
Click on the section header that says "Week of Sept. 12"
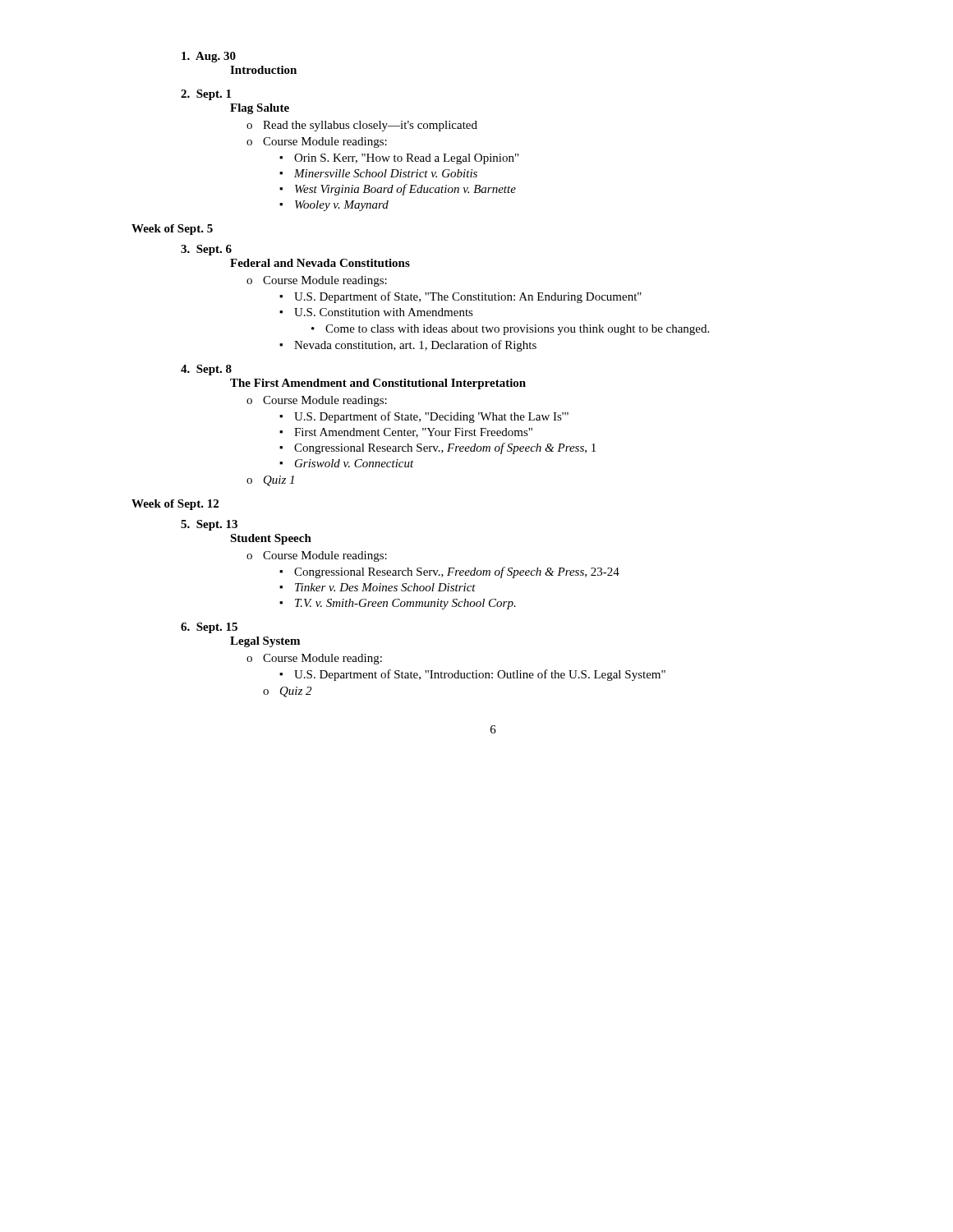(x=175, y=503)
